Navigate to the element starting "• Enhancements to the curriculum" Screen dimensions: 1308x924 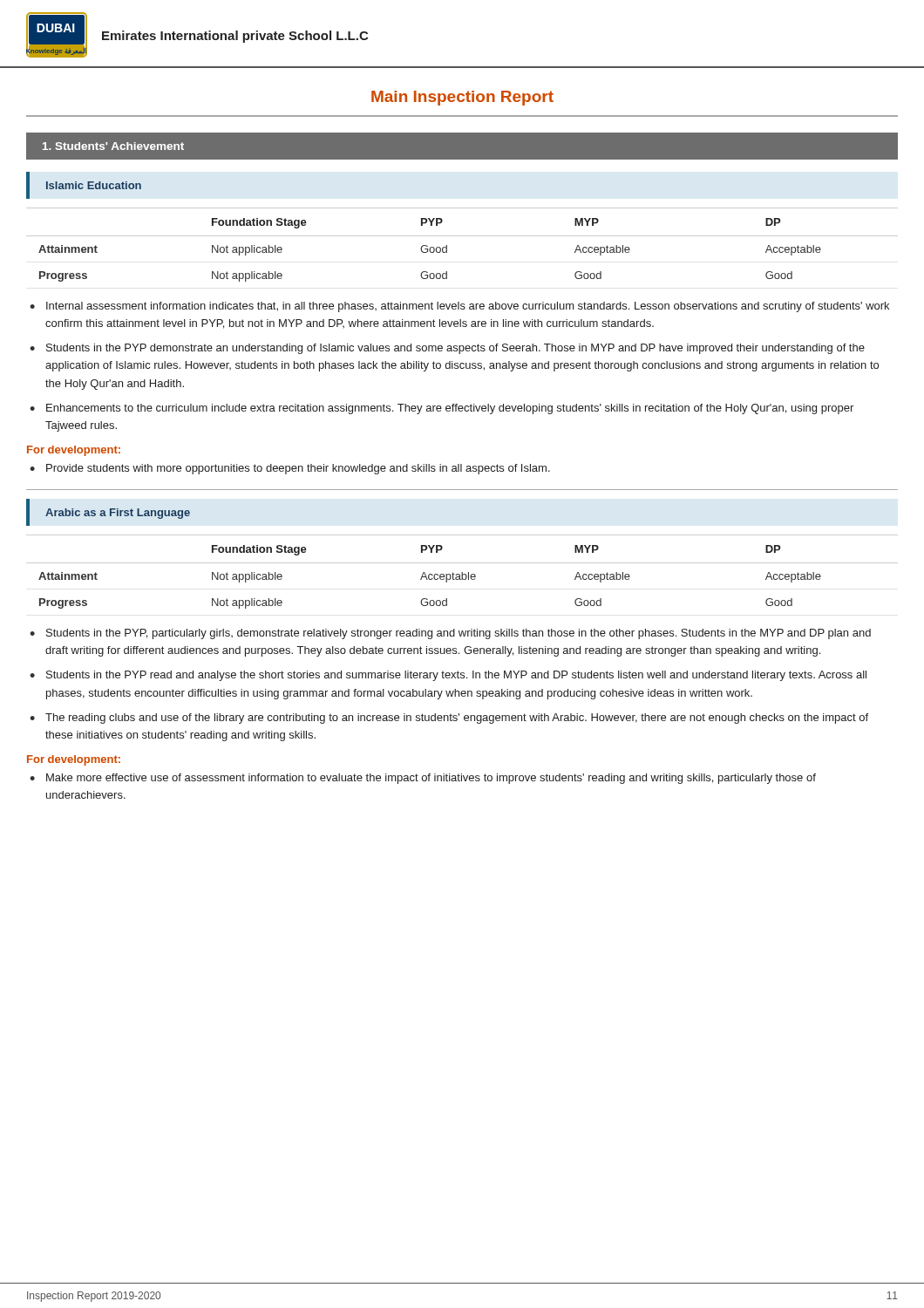pos(462,417)
